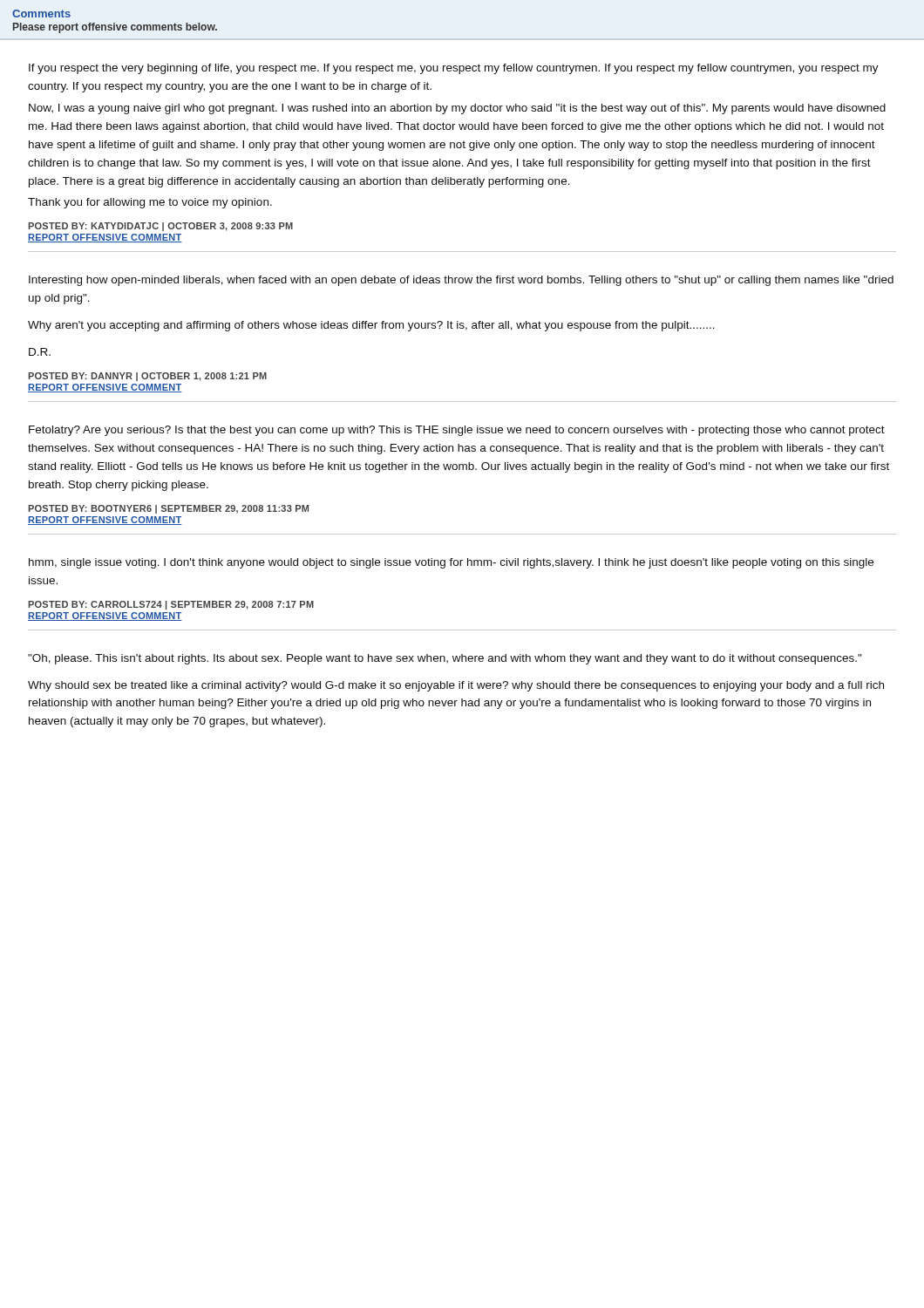924x1308 pixels.
Task: Click on the text block starting "Fetolatry? Are you serious? Is that the"
Action: tap(462, 473)
